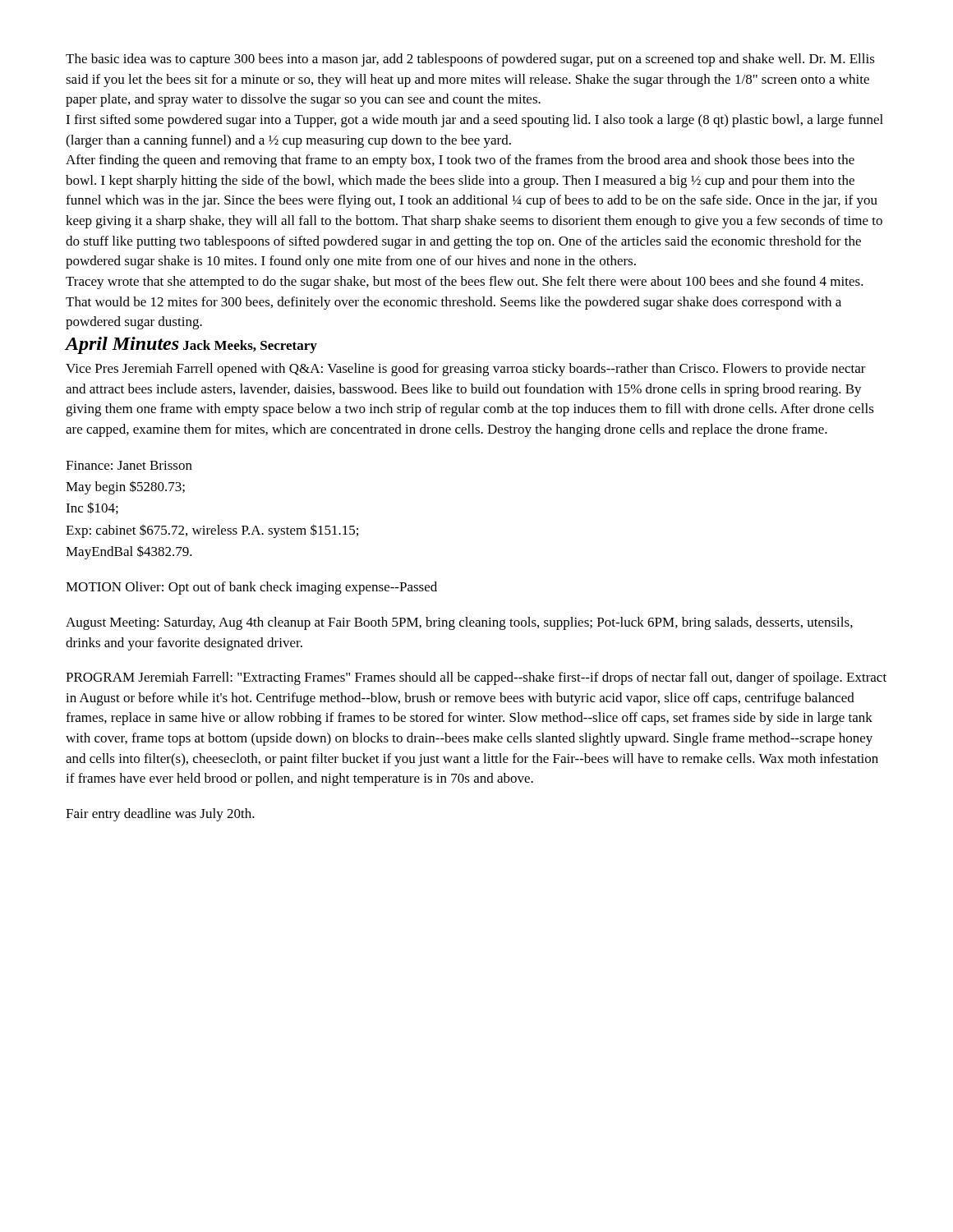The image size is (953, 1232).
Task: Locate the text "Jack Meeks, Secretary"
Action: [x=250, y=346]
